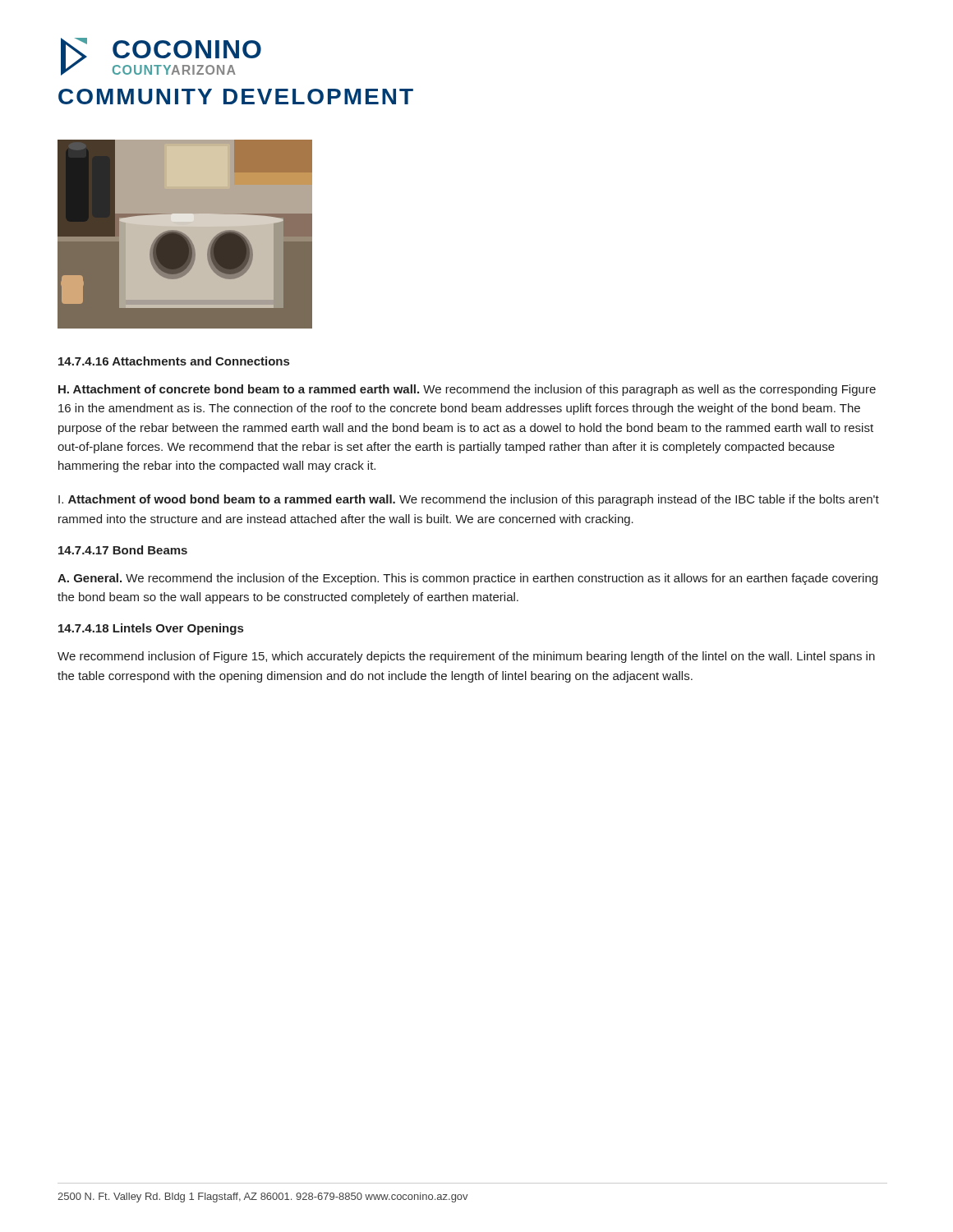Locate the text block that reads "H. Attachment of concrete bond beam"

[472, 427]
